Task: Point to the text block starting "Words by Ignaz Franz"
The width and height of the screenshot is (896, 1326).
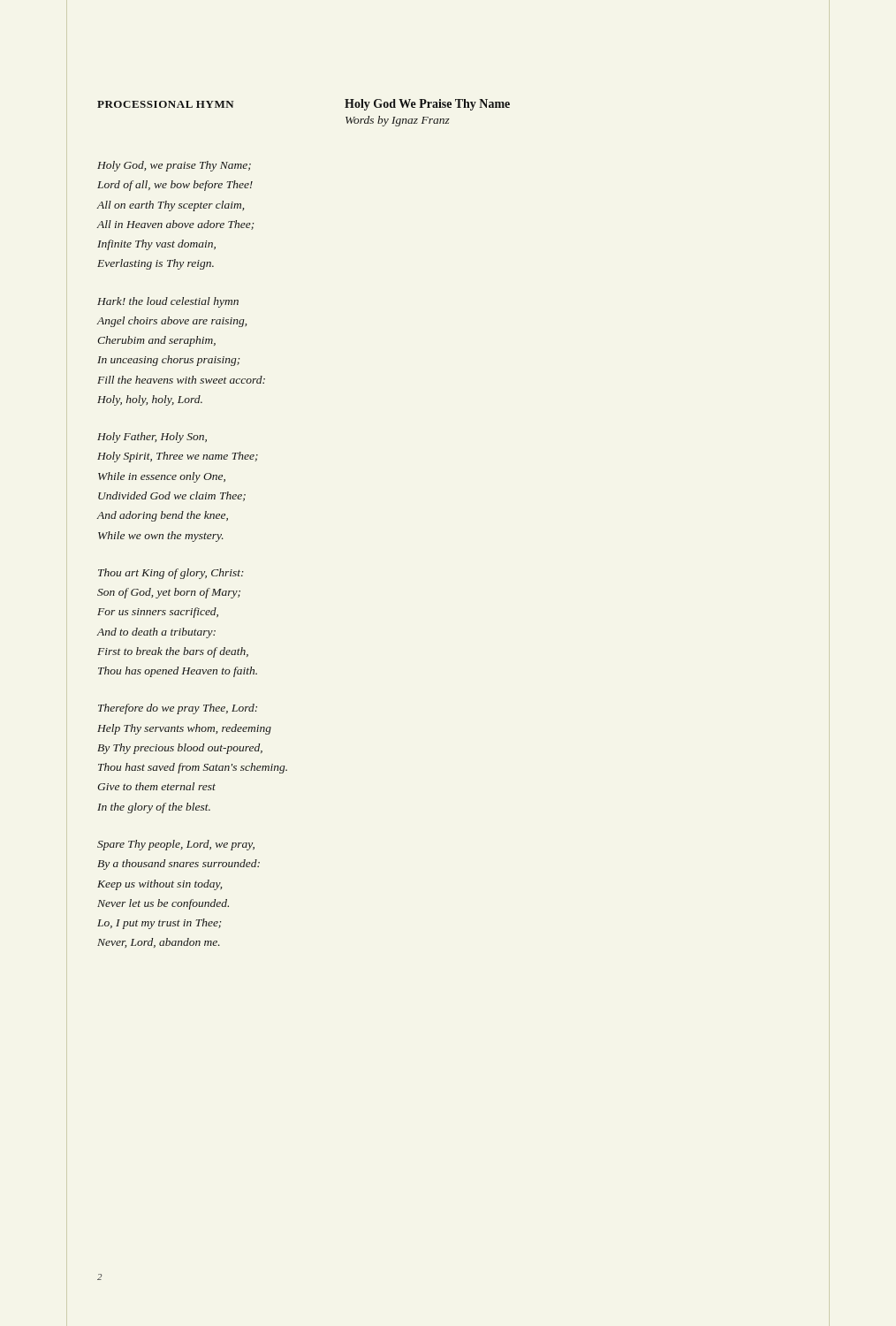Action: (398, 121)
